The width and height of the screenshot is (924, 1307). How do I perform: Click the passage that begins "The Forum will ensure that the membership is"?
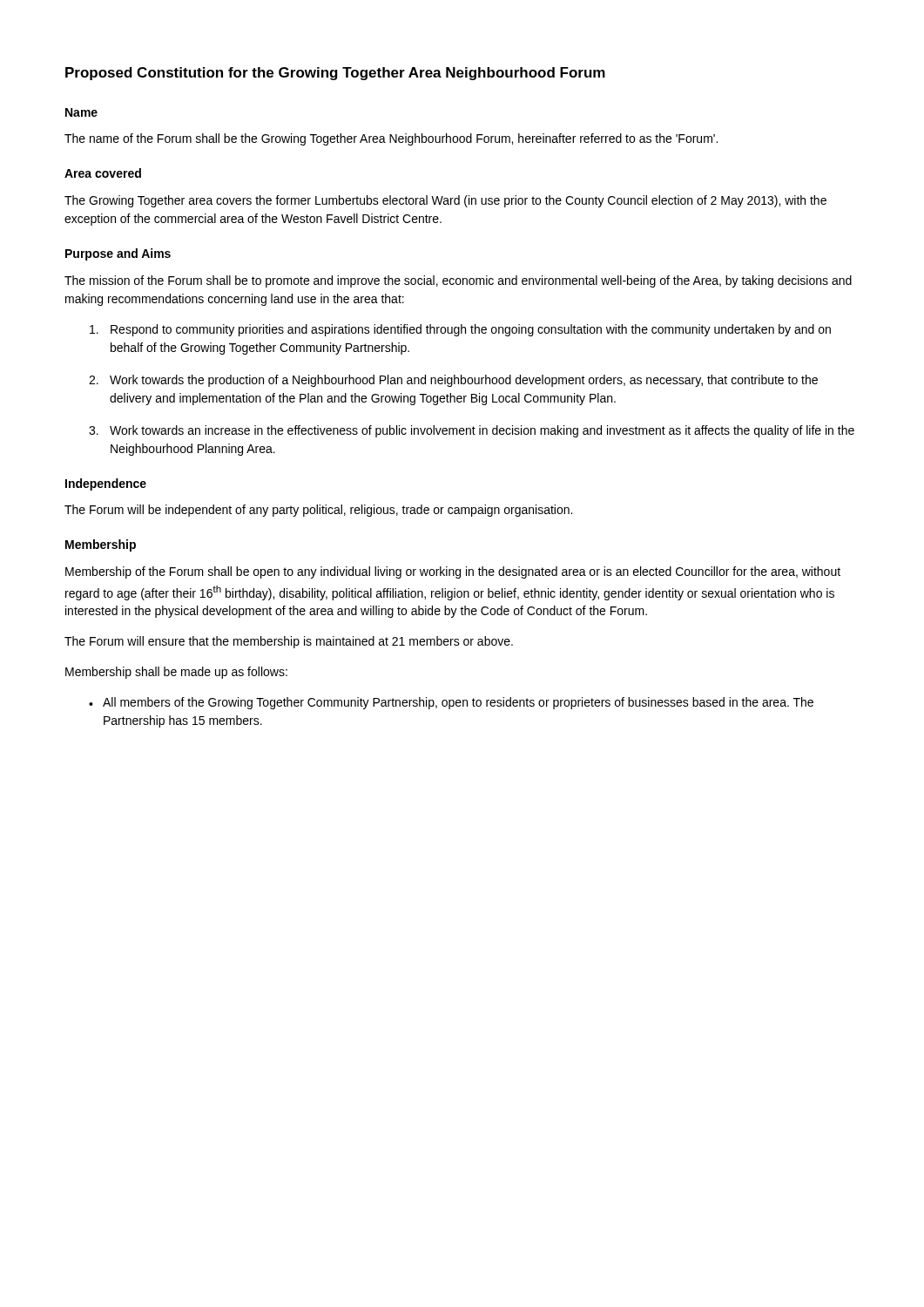pos(289,642)
